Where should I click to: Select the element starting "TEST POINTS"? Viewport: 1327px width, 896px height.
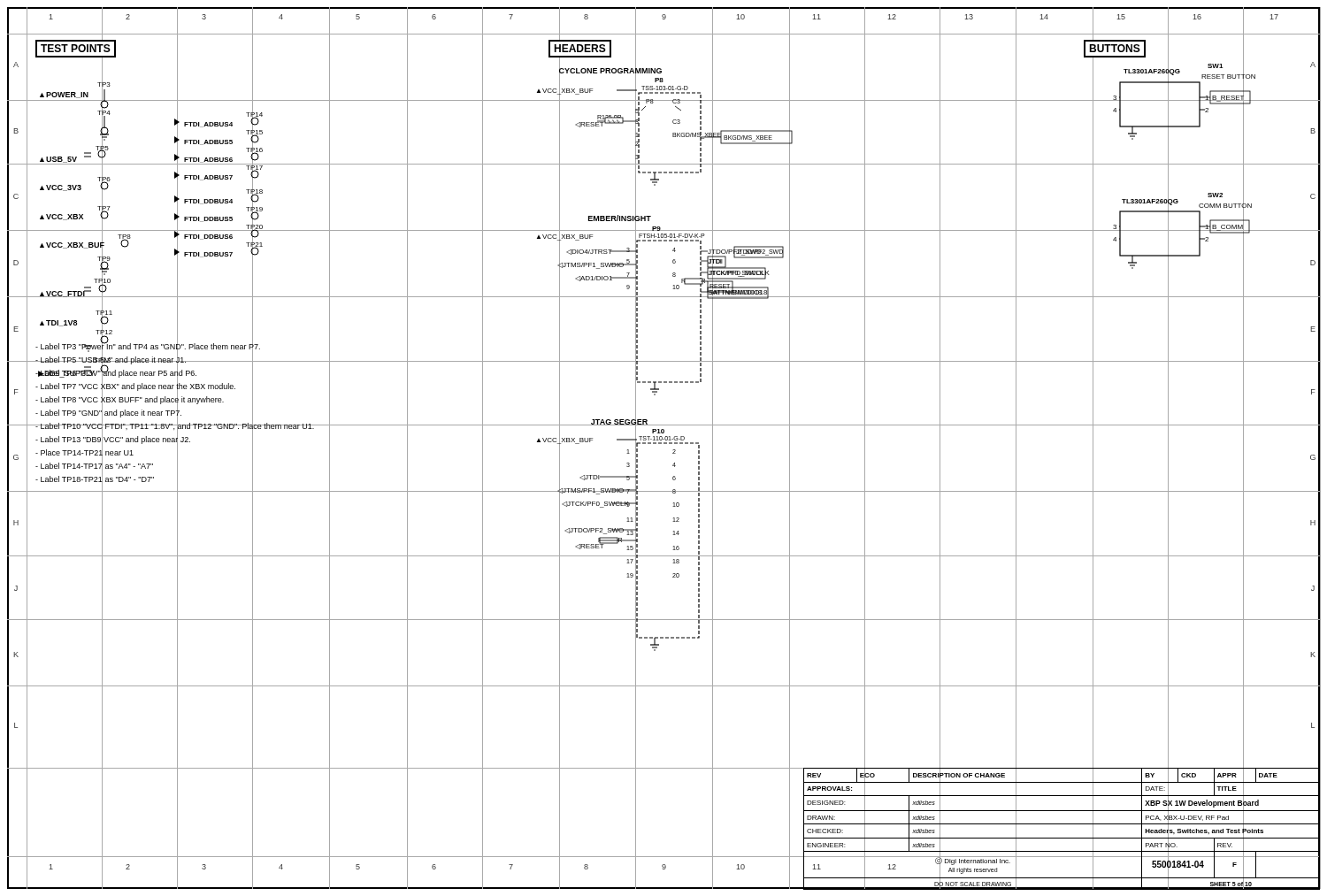pos(76,49)
